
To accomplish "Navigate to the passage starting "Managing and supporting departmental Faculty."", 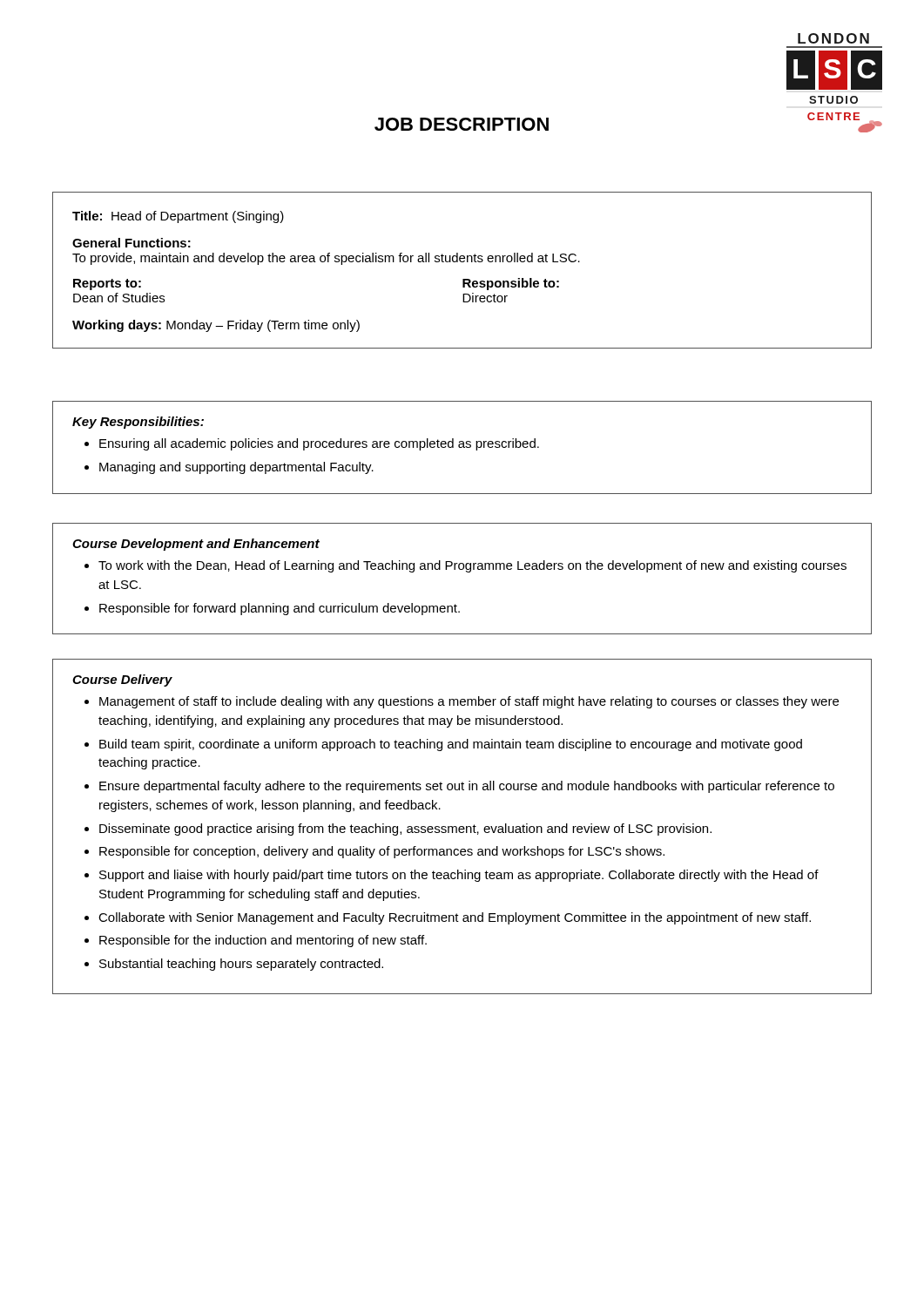I will 236,466.
